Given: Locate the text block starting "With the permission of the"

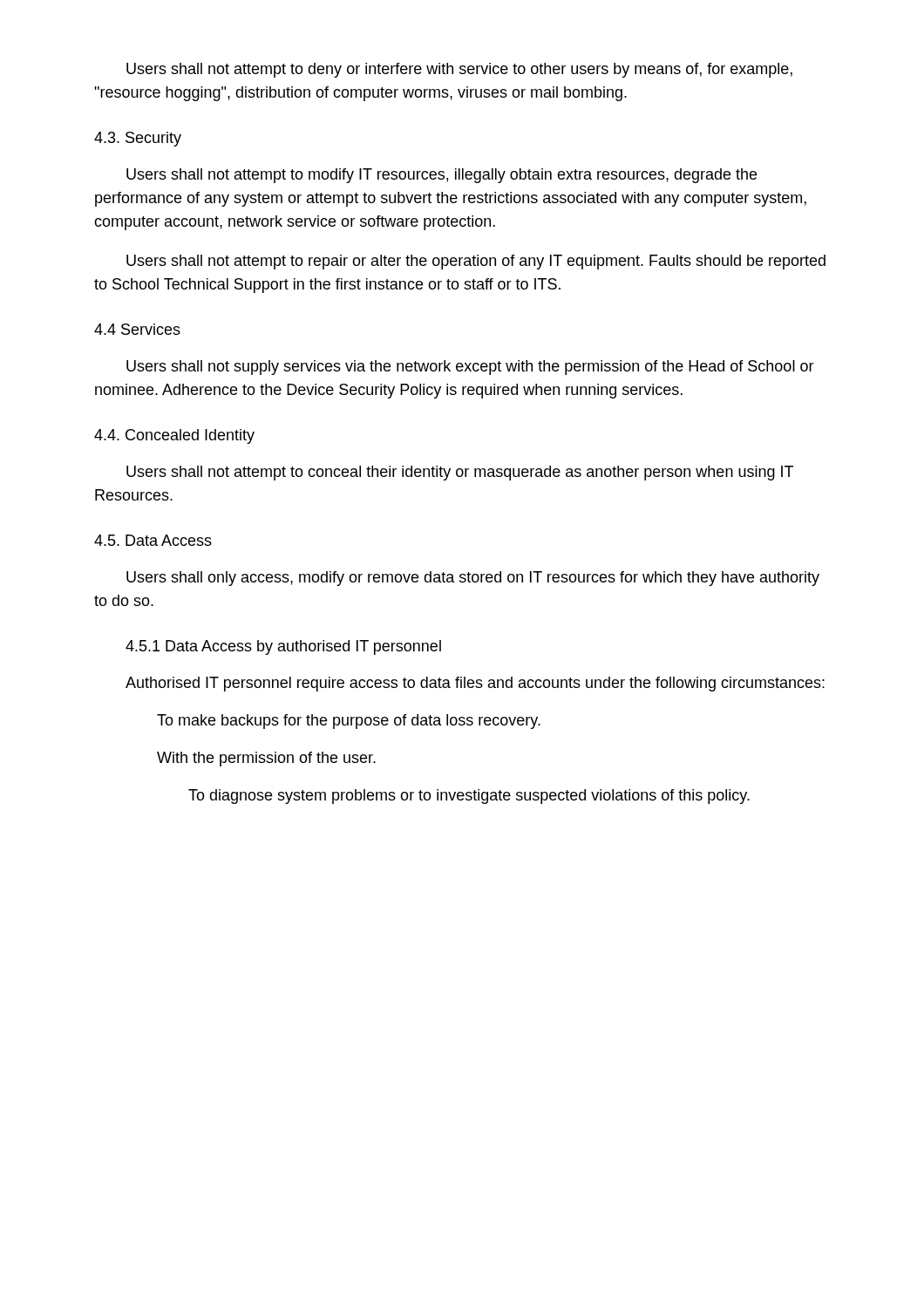Looking at the screenshot, I should 267,758.
